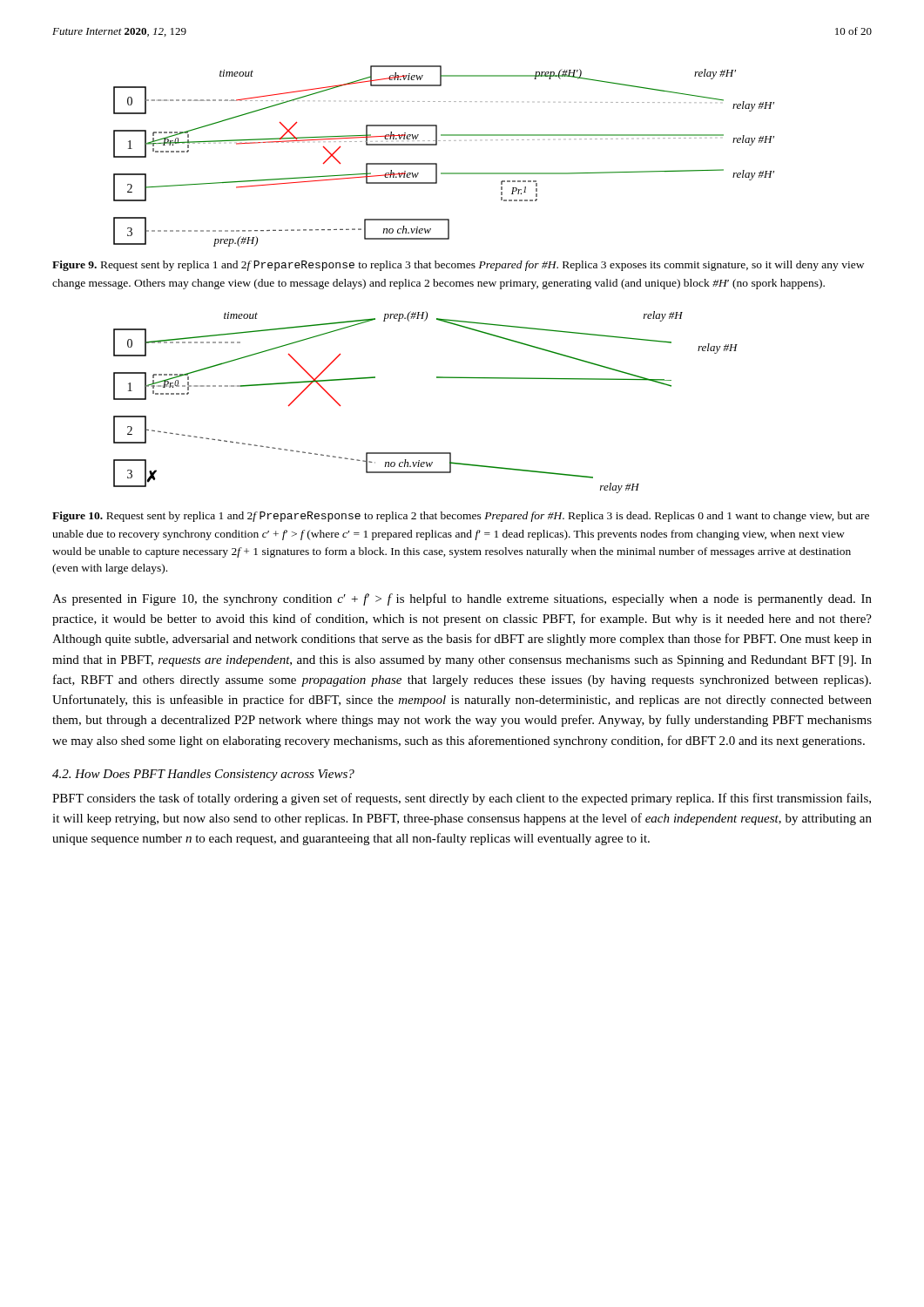Locate the block of text that opens with "As presented in Figure 10, the synchrony condition"
The height and width of the screenshot is (1307, 924).
462,669
